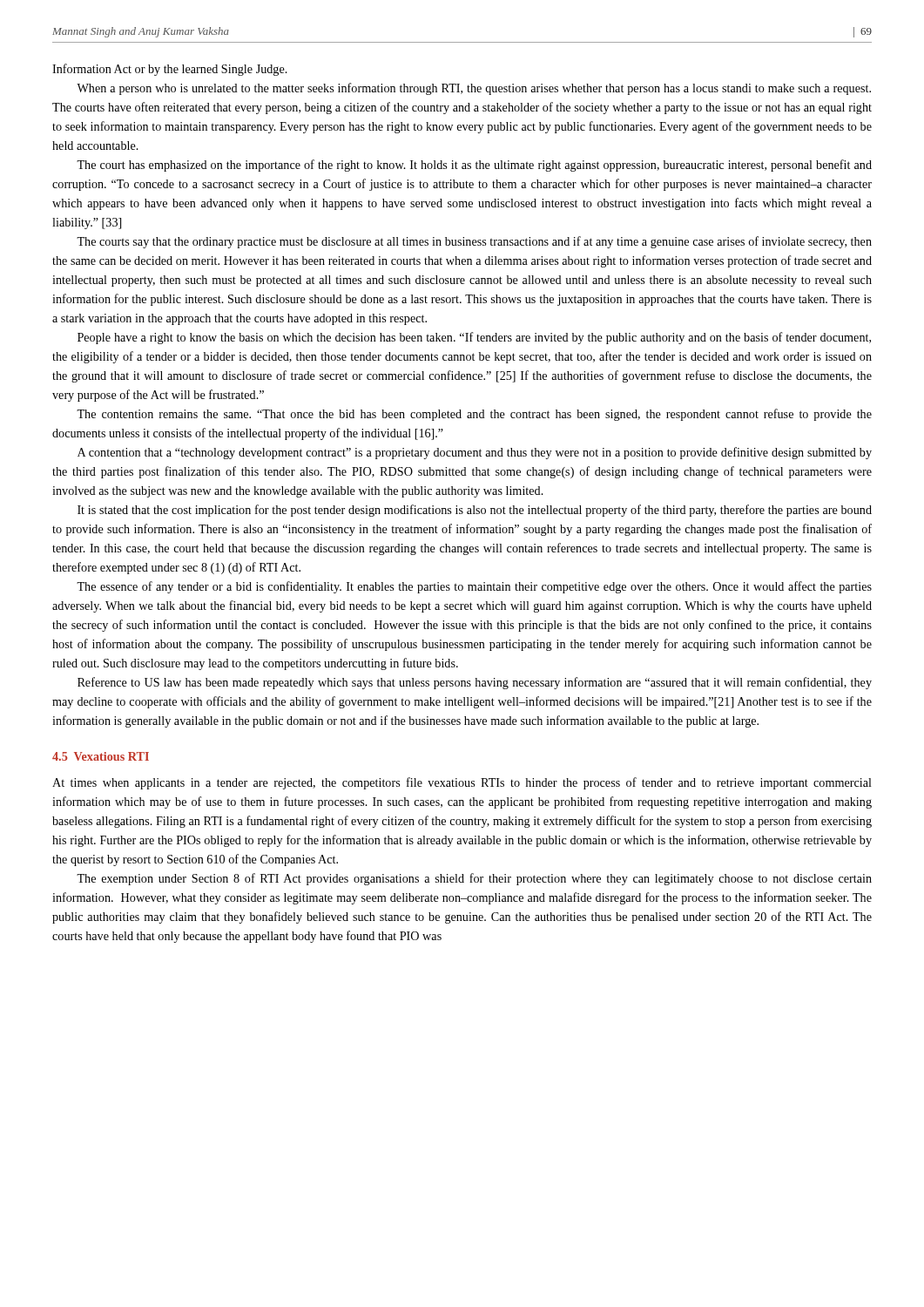The height and width of the screenshot is (1307, 924).
Task: Click on the text block with the text "Information Act or"
Action: pos(170,70)
